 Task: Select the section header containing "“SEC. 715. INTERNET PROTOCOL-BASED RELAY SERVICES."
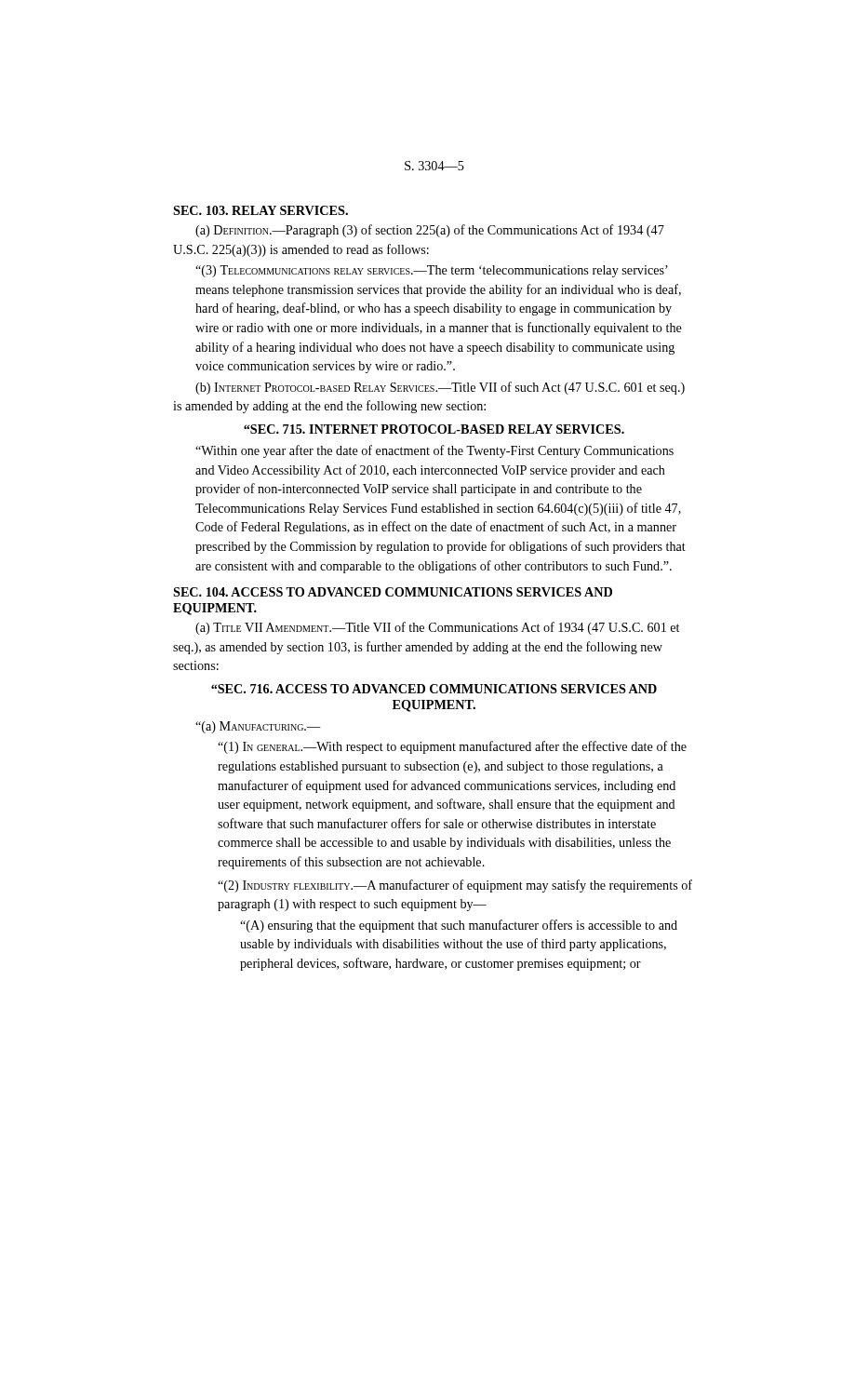pos(434,429)
